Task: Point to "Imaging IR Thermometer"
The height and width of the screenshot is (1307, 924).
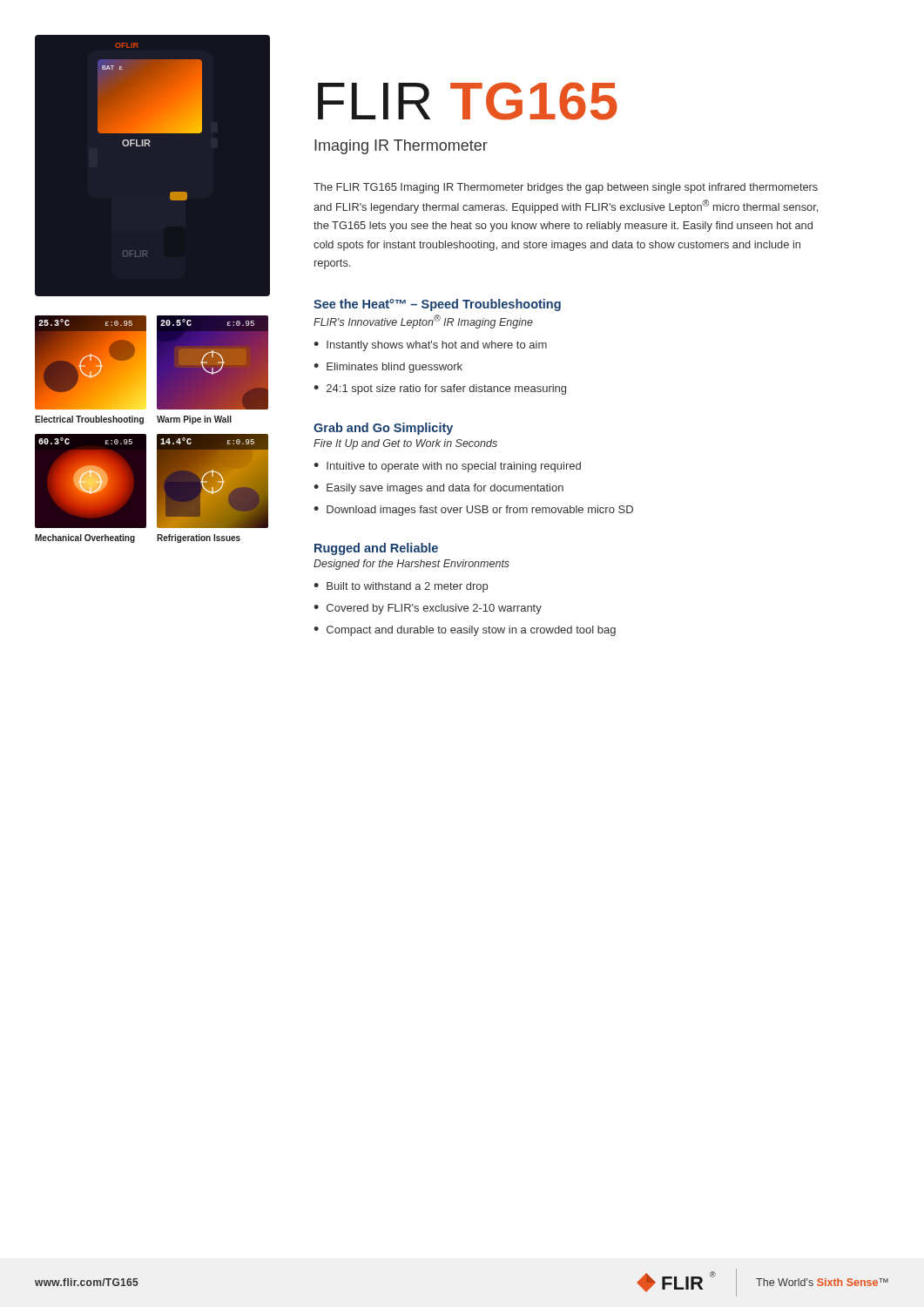Action: (401, 146)
